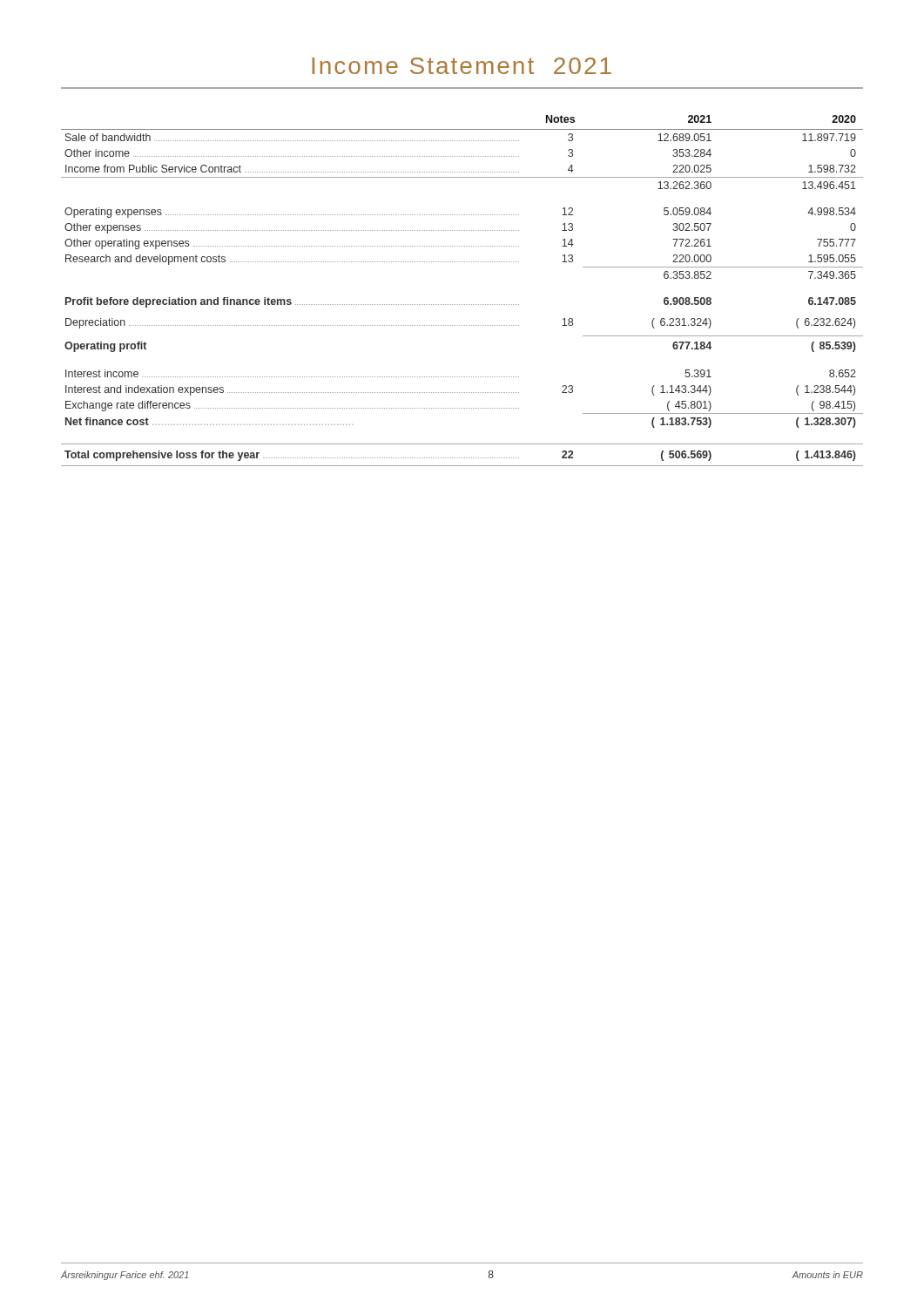Viewport: 924px width, 1307px height.
Task: Where does it say "Income Statement 2021"?
Action: pyautogui.click(x=462, y=66)
